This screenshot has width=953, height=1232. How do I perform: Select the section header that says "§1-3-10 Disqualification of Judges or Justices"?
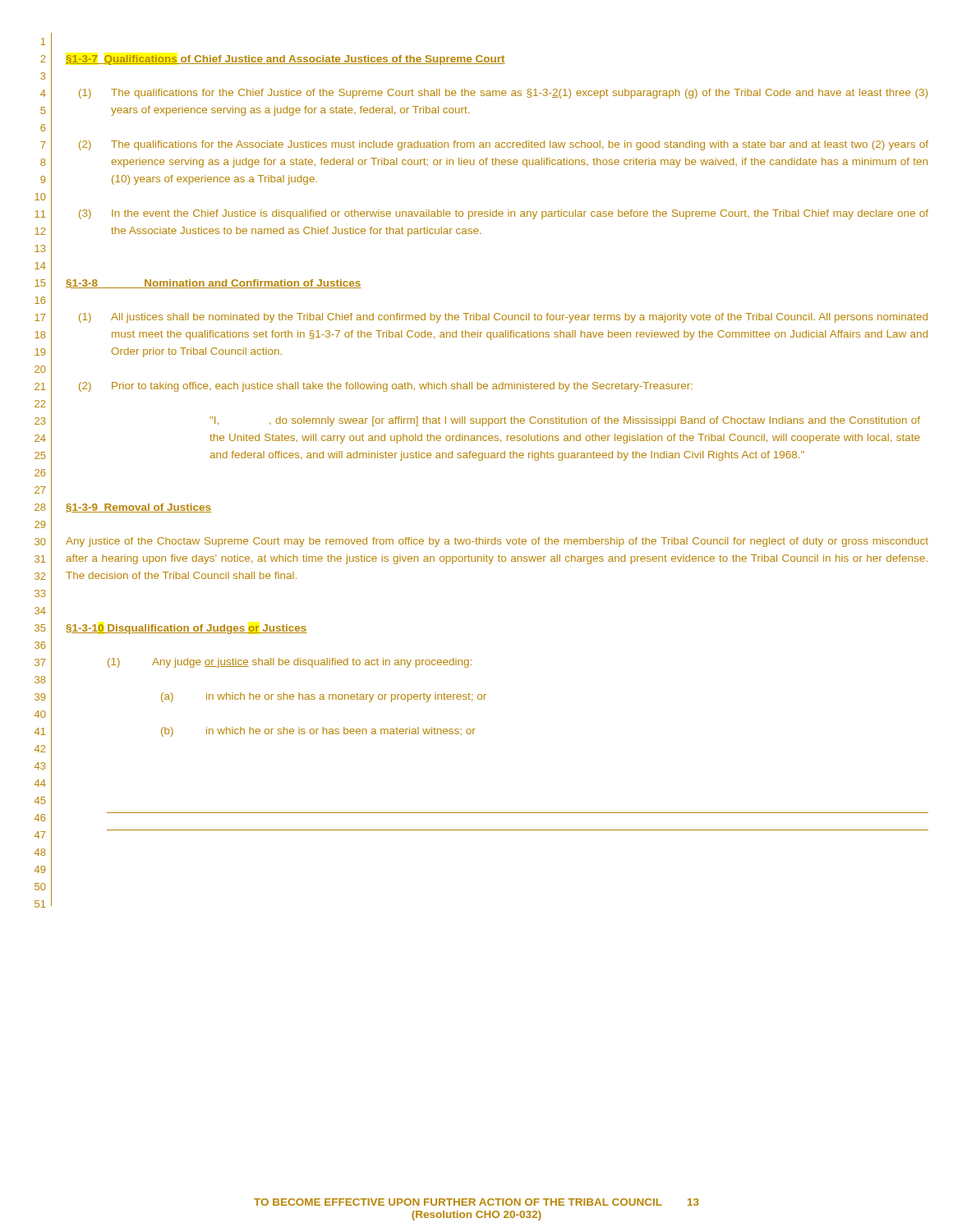[x=186, y=628]
